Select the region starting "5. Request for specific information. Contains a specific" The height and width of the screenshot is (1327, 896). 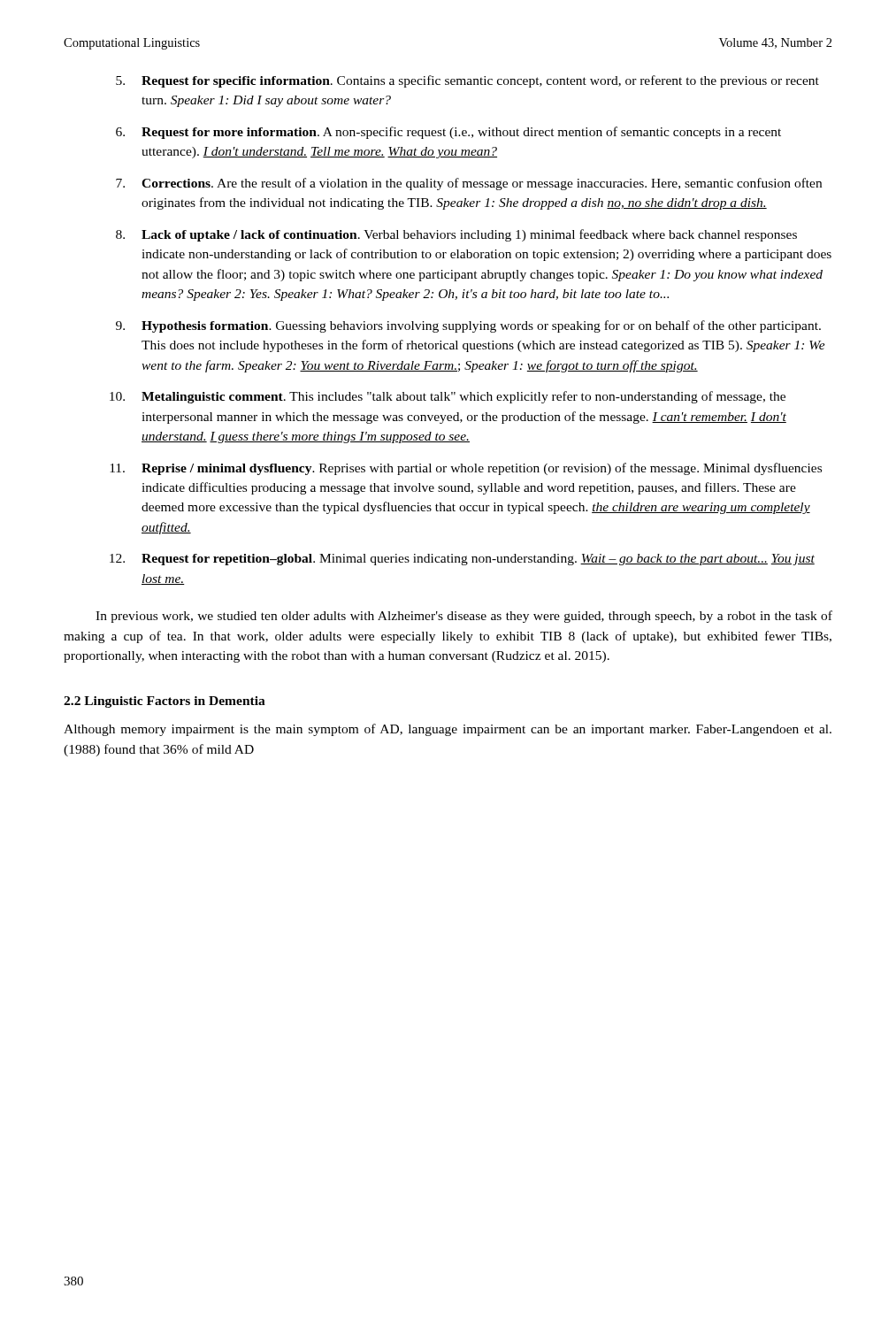(457, 91)
